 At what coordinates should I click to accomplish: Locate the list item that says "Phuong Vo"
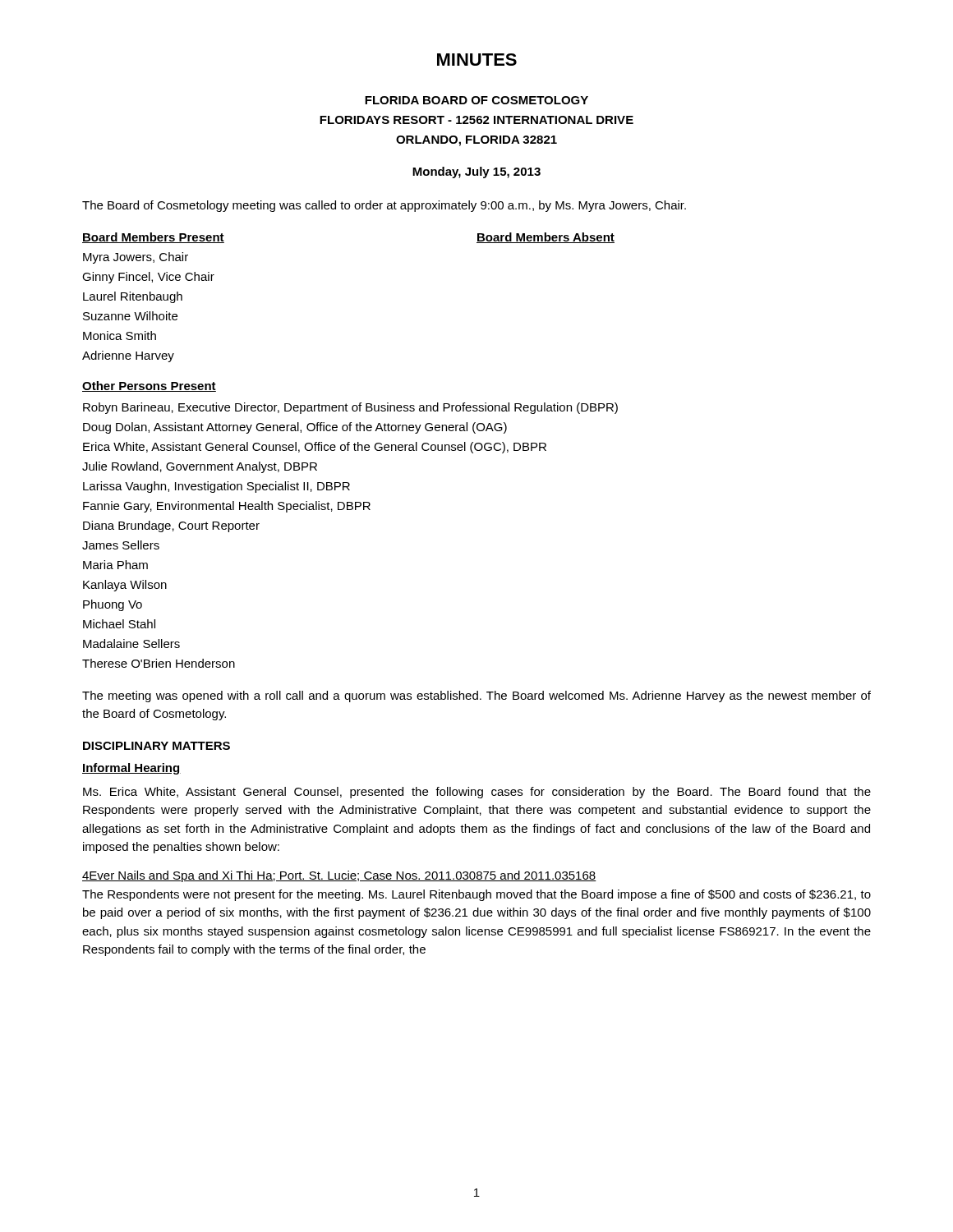click(112, 604)
